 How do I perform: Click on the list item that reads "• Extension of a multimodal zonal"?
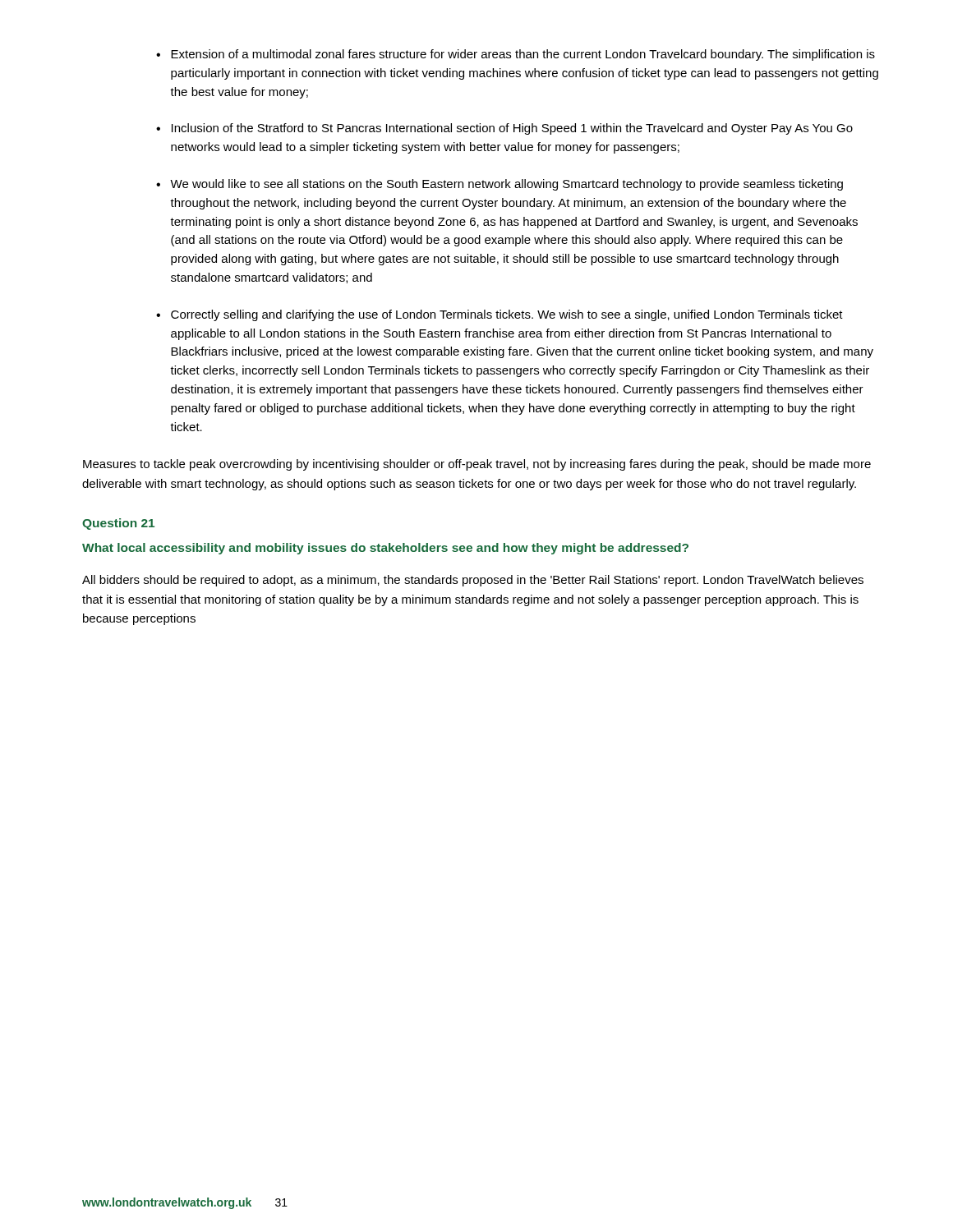click(x=520, y=73)
